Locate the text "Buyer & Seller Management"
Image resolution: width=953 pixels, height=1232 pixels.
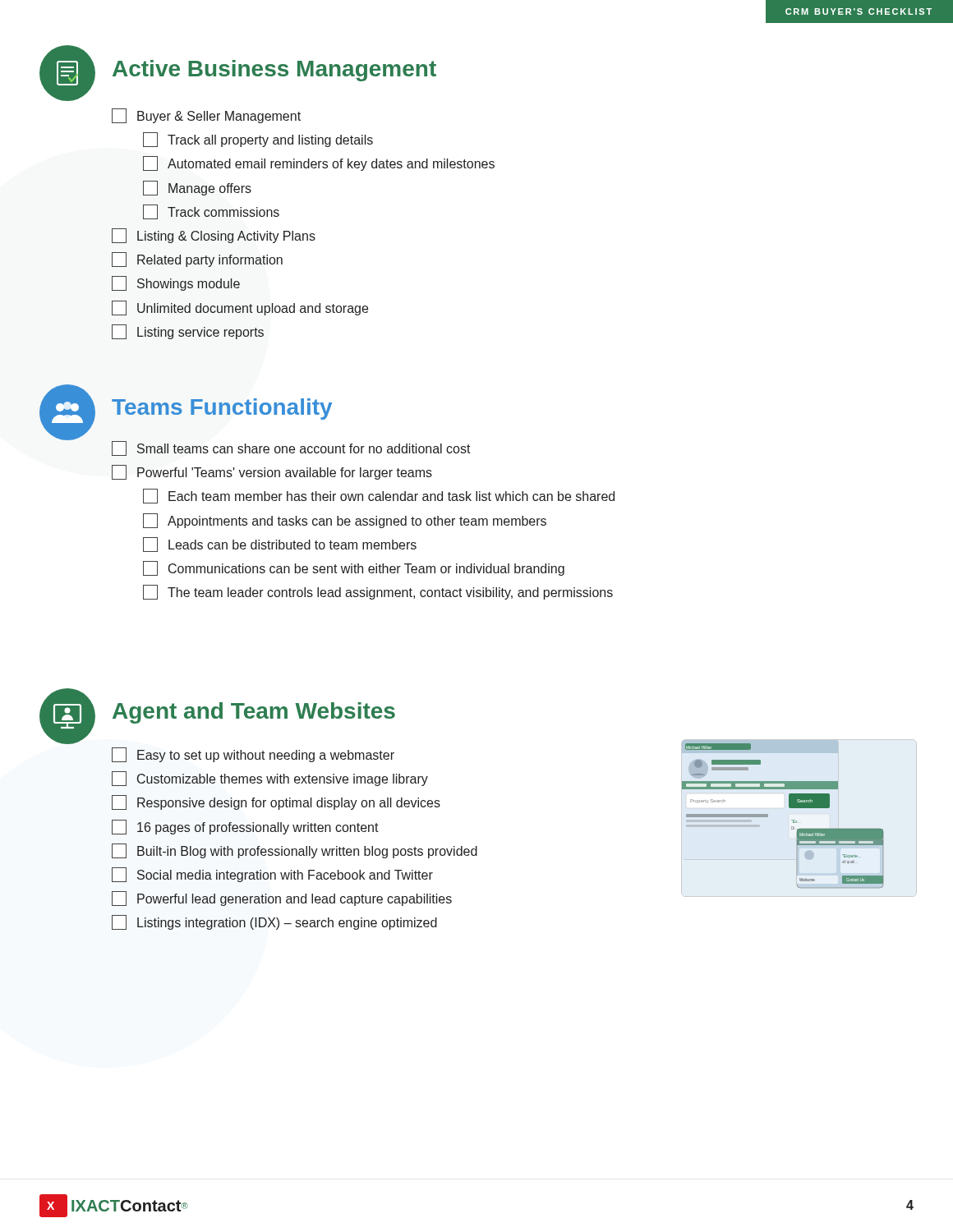206,116
